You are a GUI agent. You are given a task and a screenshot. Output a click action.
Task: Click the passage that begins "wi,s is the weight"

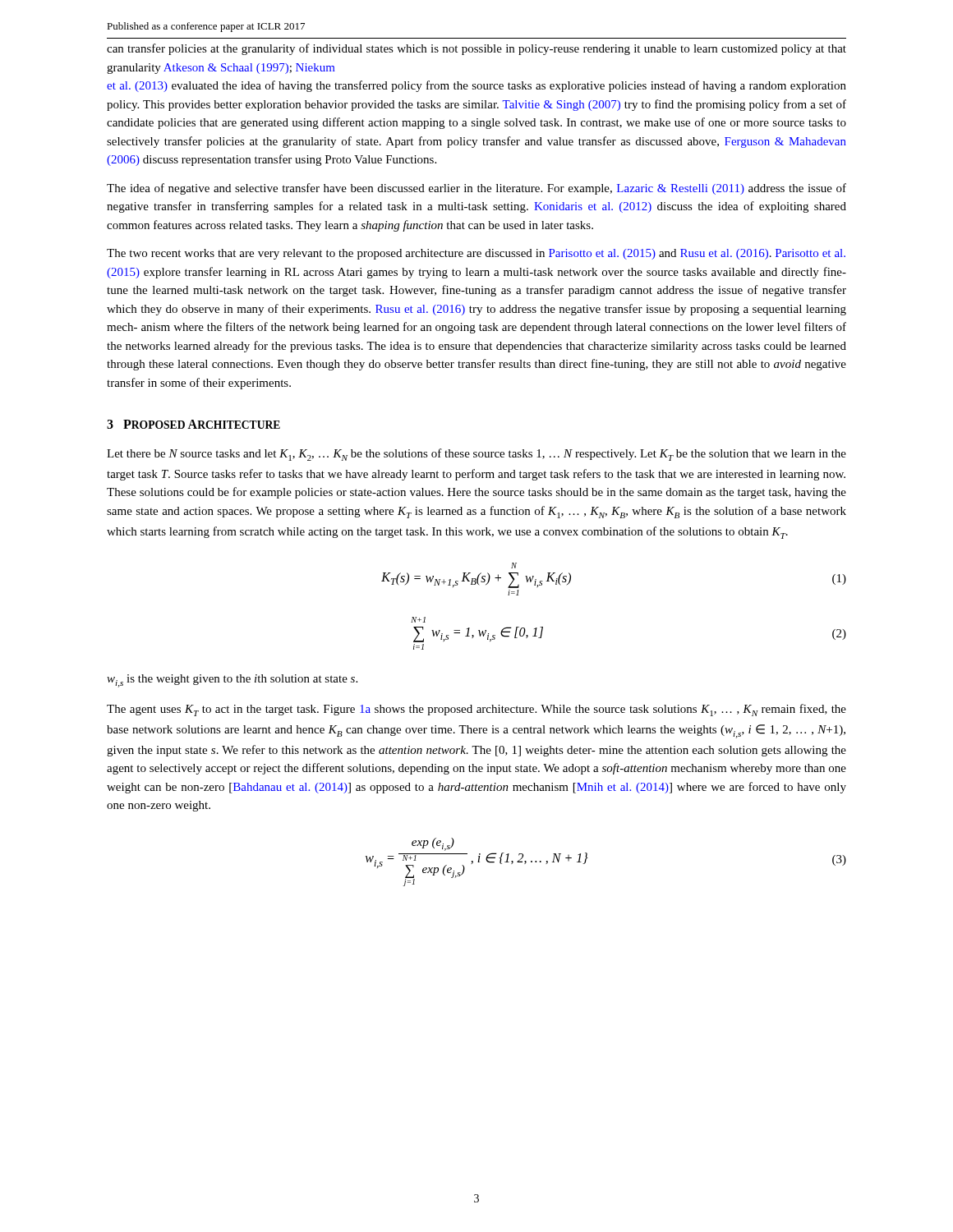[232, 681]
